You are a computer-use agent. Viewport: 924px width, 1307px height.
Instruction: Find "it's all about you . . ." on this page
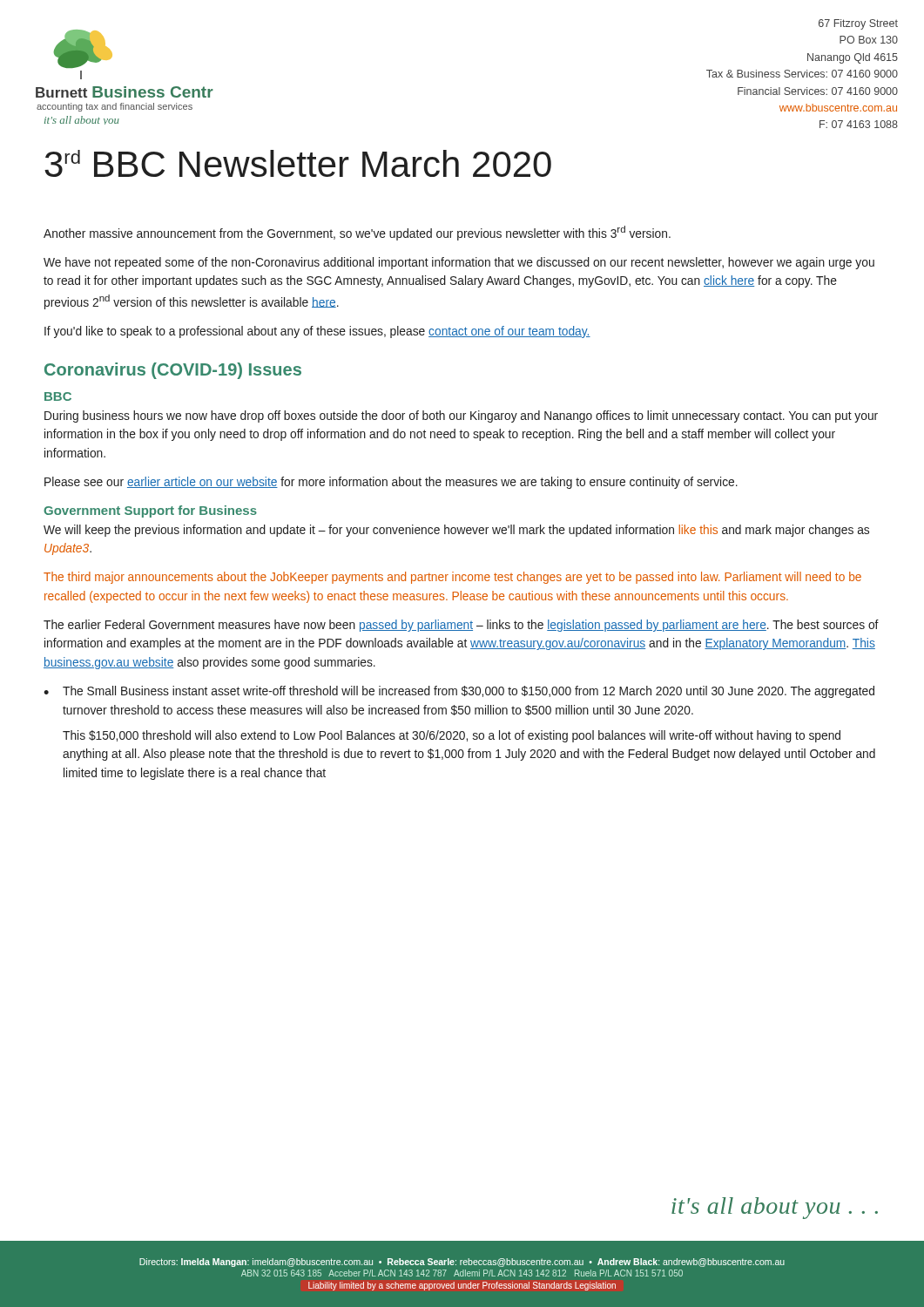[775, 1206]
